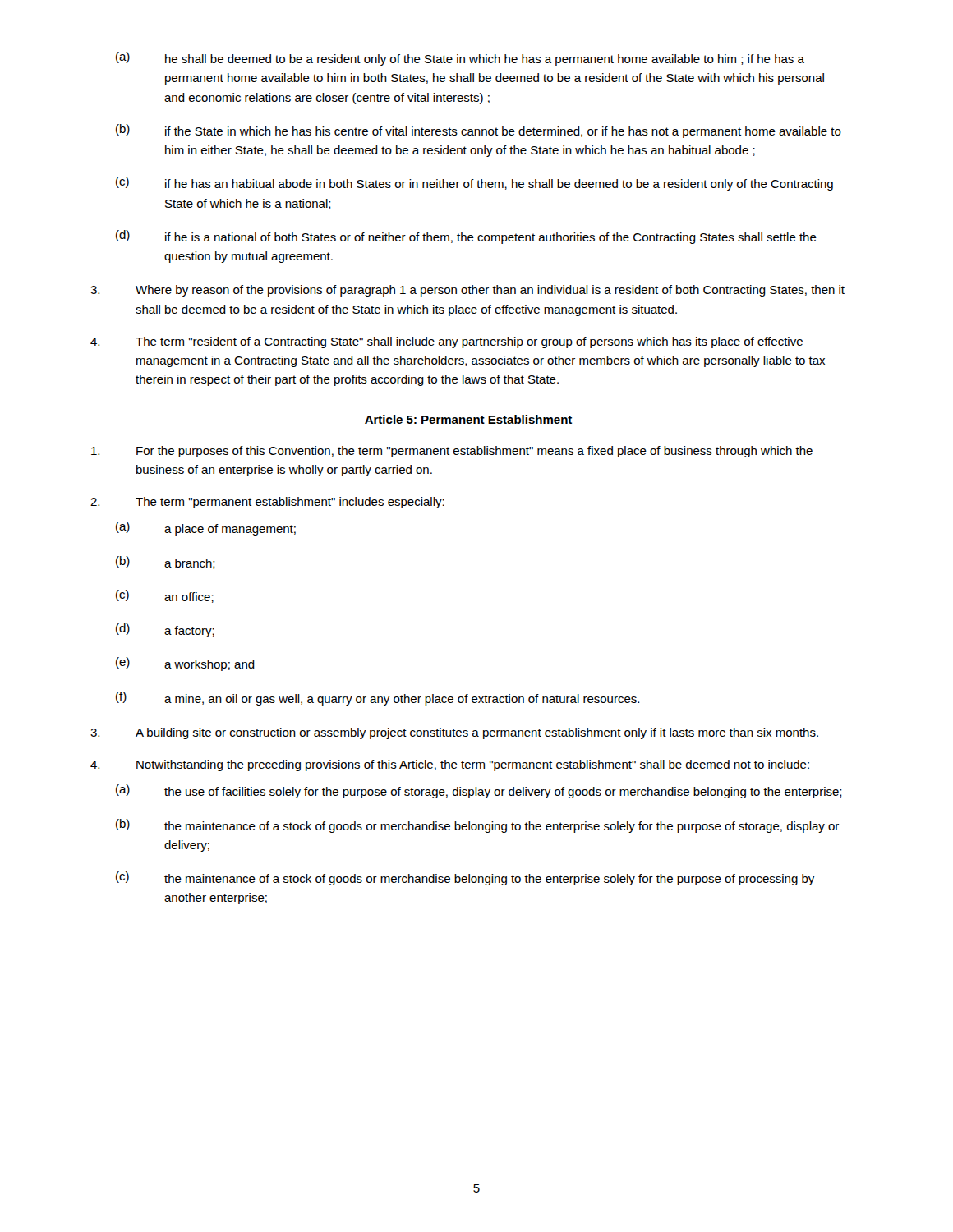Point to the text starting "Where by reason of the"
This screenshot has height=1232, width=953.
468,299
